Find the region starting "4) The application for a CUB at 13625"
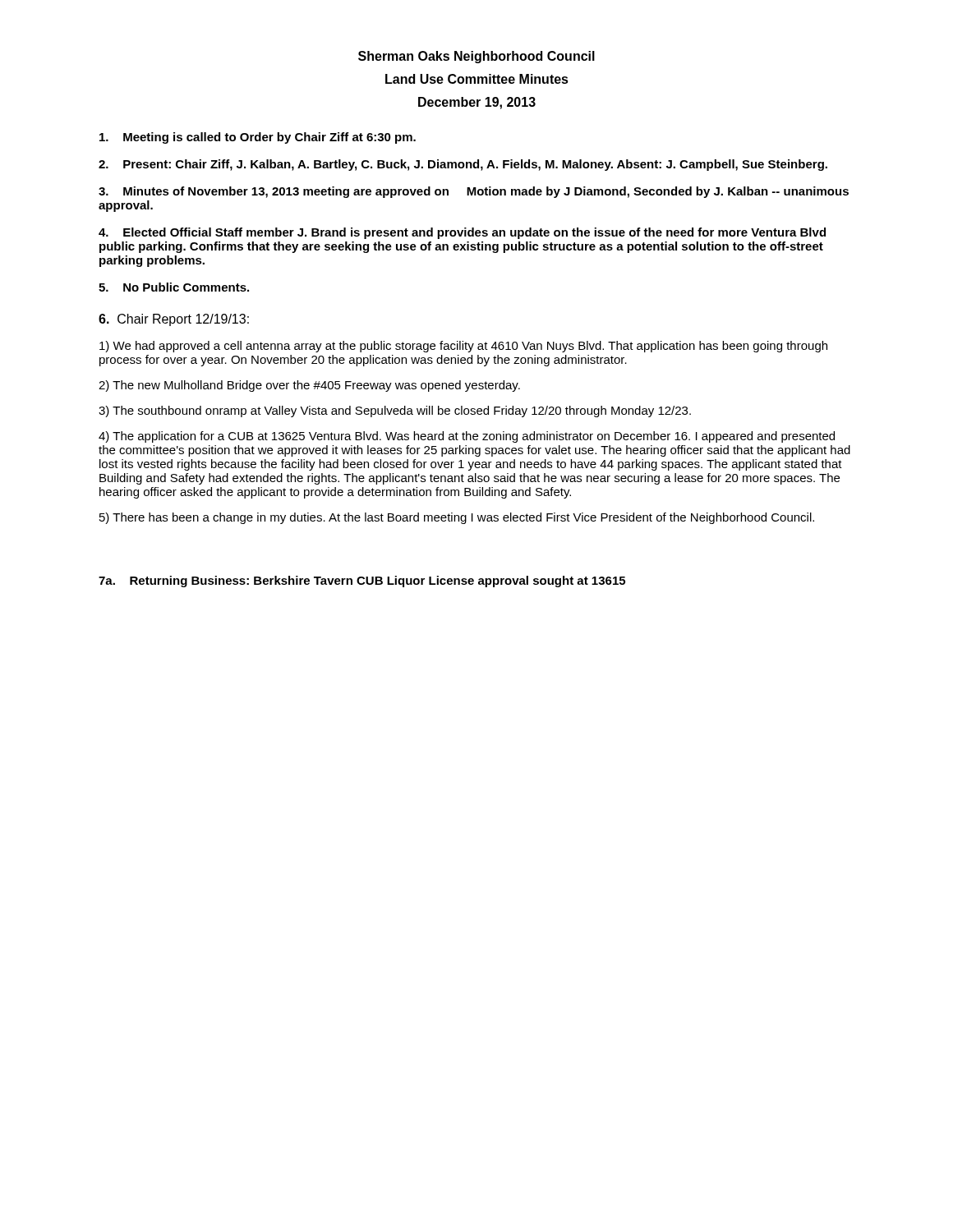 coord(475,464)
